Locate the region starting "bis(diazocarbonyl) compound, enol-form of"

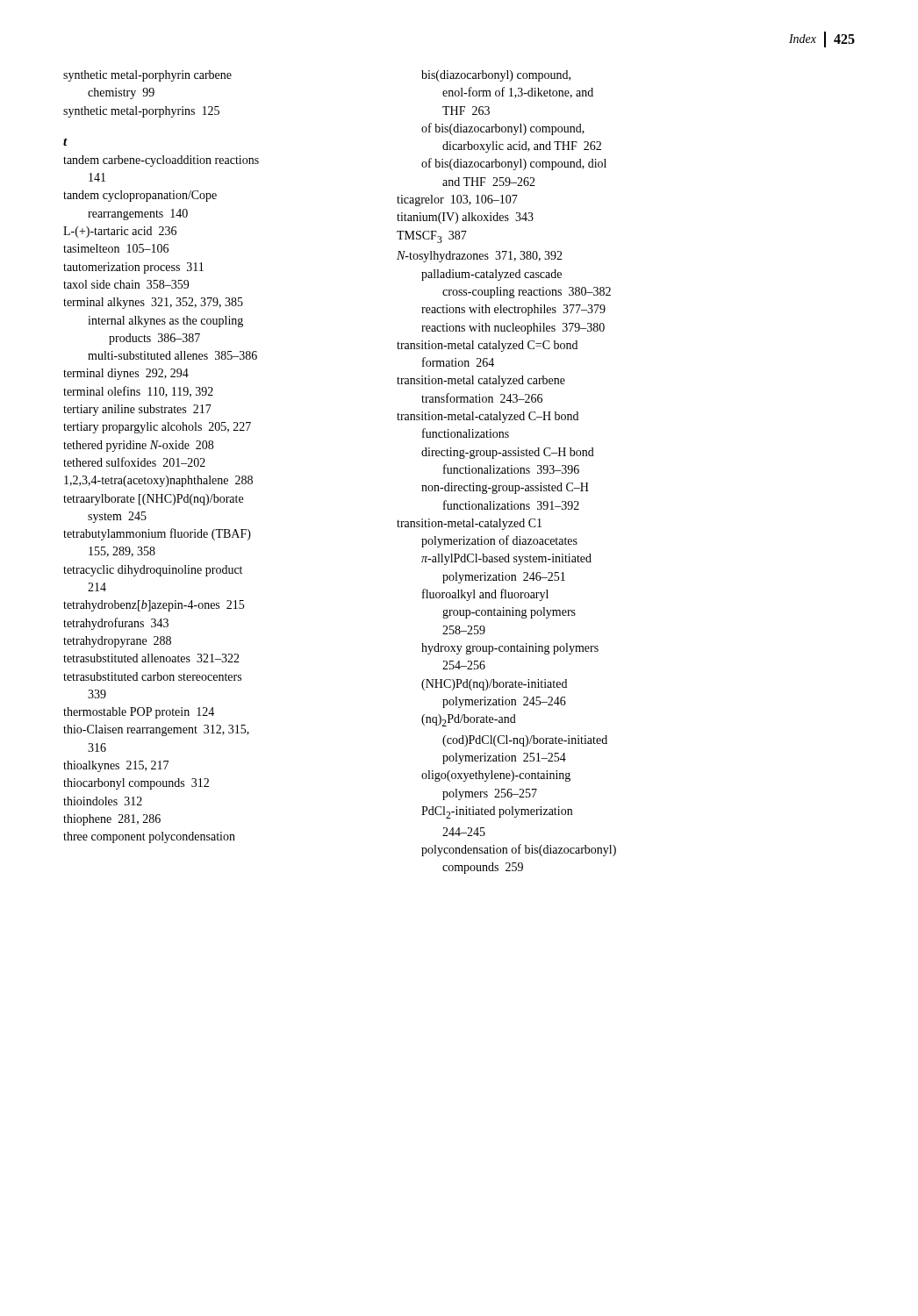click(x=496, y=76)
